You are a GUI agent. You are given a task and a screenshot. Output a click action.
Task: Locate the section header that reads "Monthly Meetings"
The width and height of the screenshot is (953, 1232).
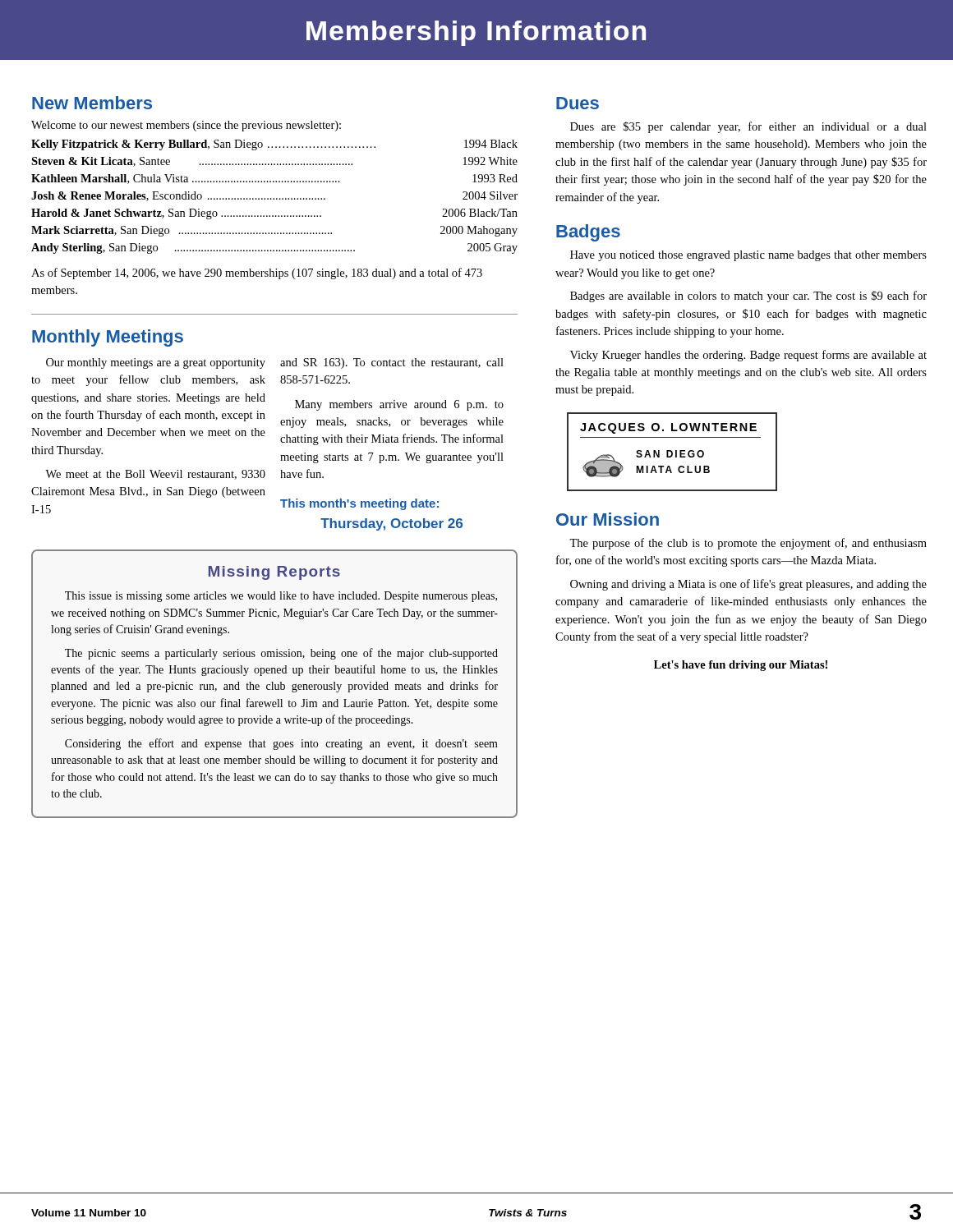point(108,336)
